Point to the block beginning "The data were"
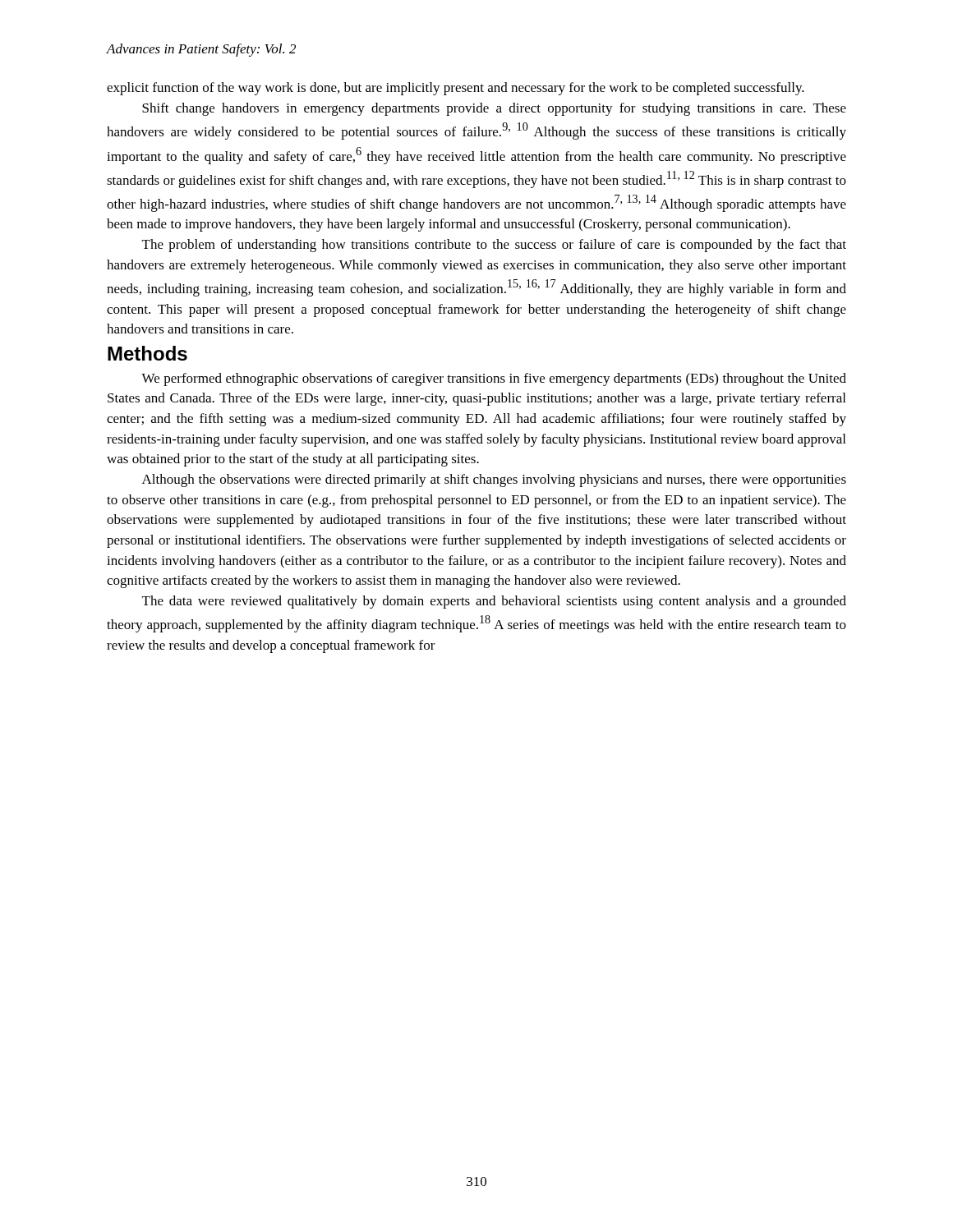The image size is (953, 1232). 476,624
